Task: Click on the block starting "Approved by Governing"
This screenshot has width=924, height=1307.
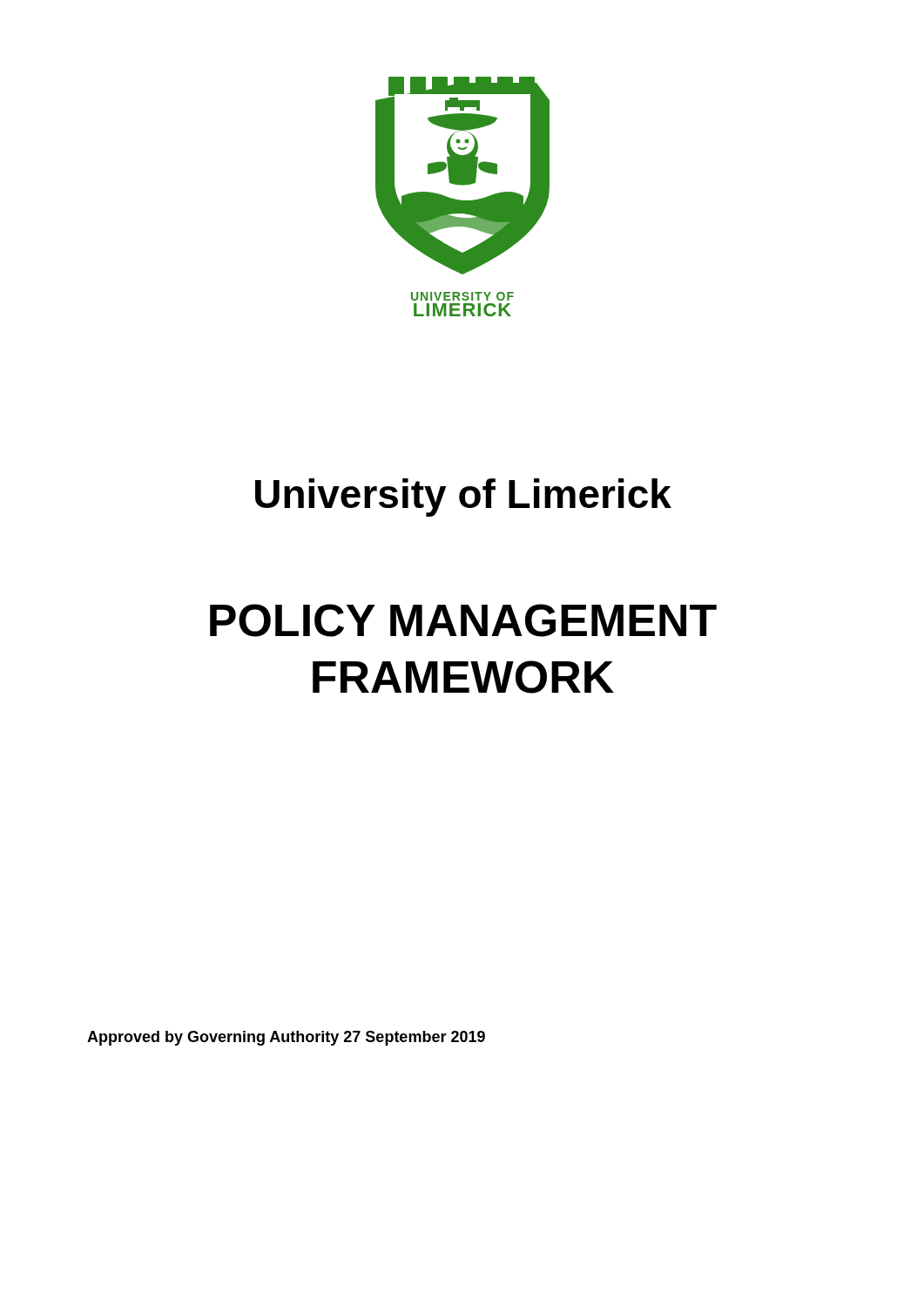Action: pos(286,1037)
